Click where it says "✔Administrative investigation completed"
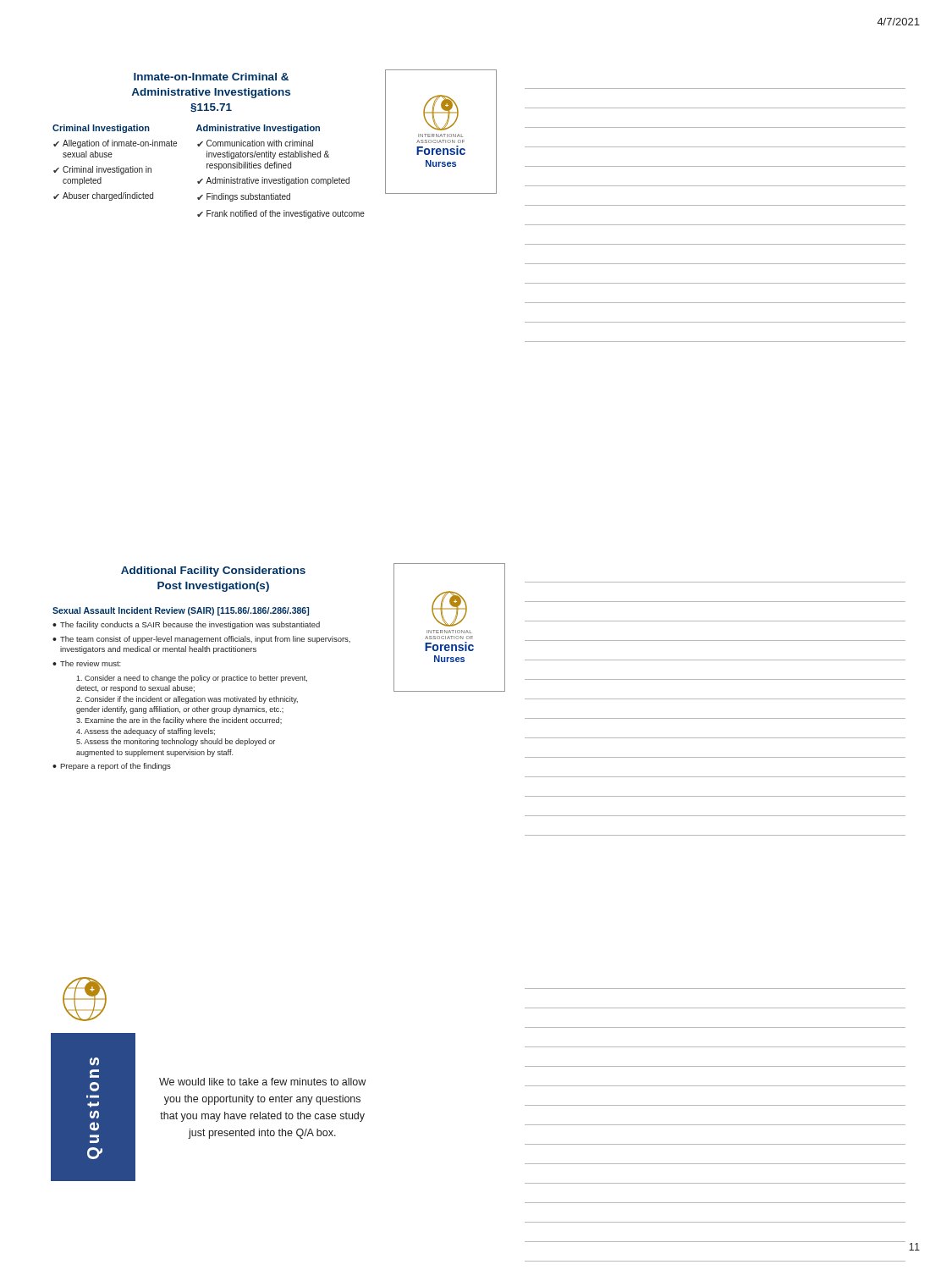 tap(273, 181)
